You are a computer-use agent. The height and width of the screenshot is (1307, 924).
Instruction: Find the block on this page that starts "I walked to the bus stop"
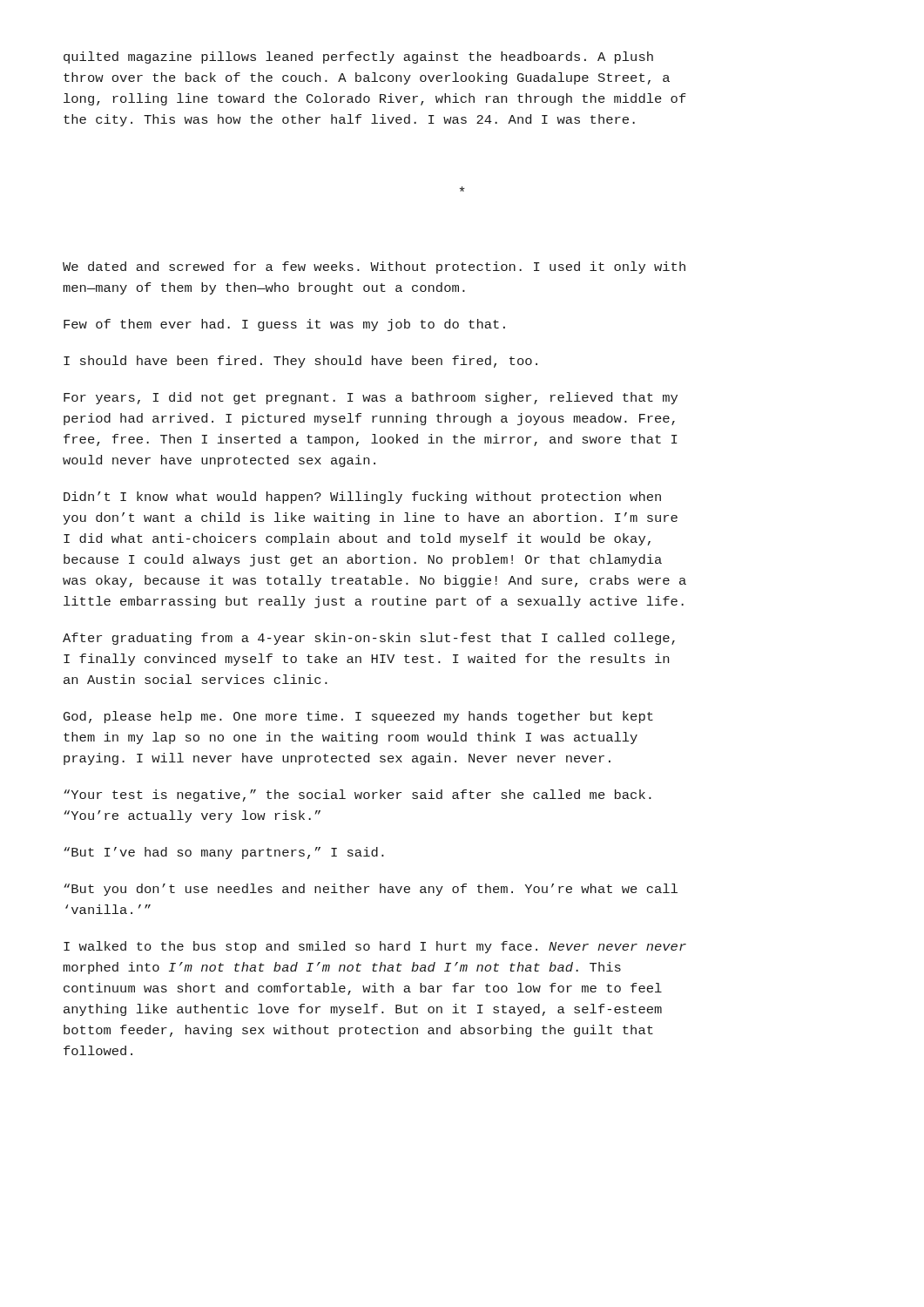click(375, 1000)
